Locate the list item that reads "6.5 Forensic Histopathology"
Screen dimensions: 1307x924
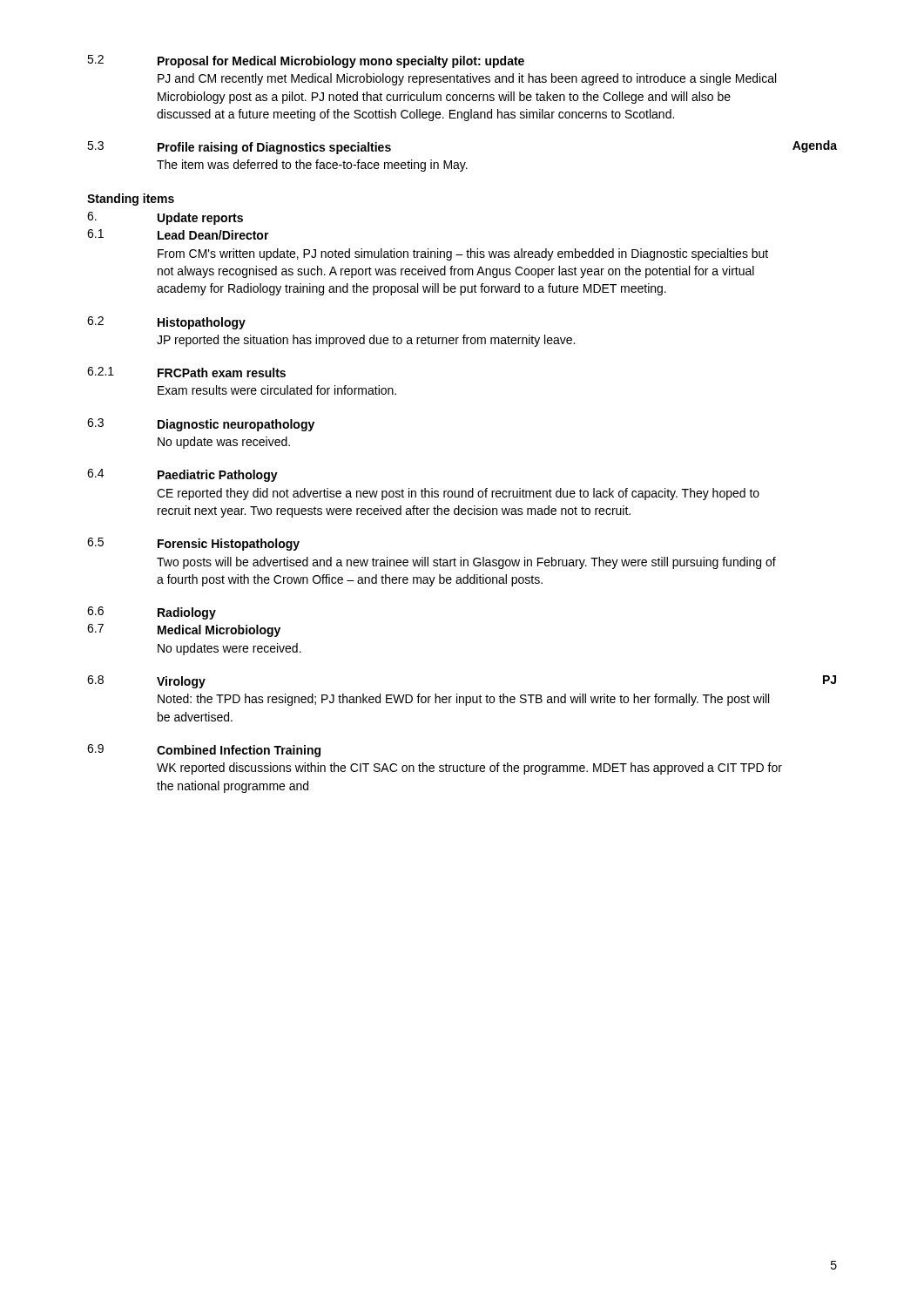pyautogui.click(x=462, y=562)
